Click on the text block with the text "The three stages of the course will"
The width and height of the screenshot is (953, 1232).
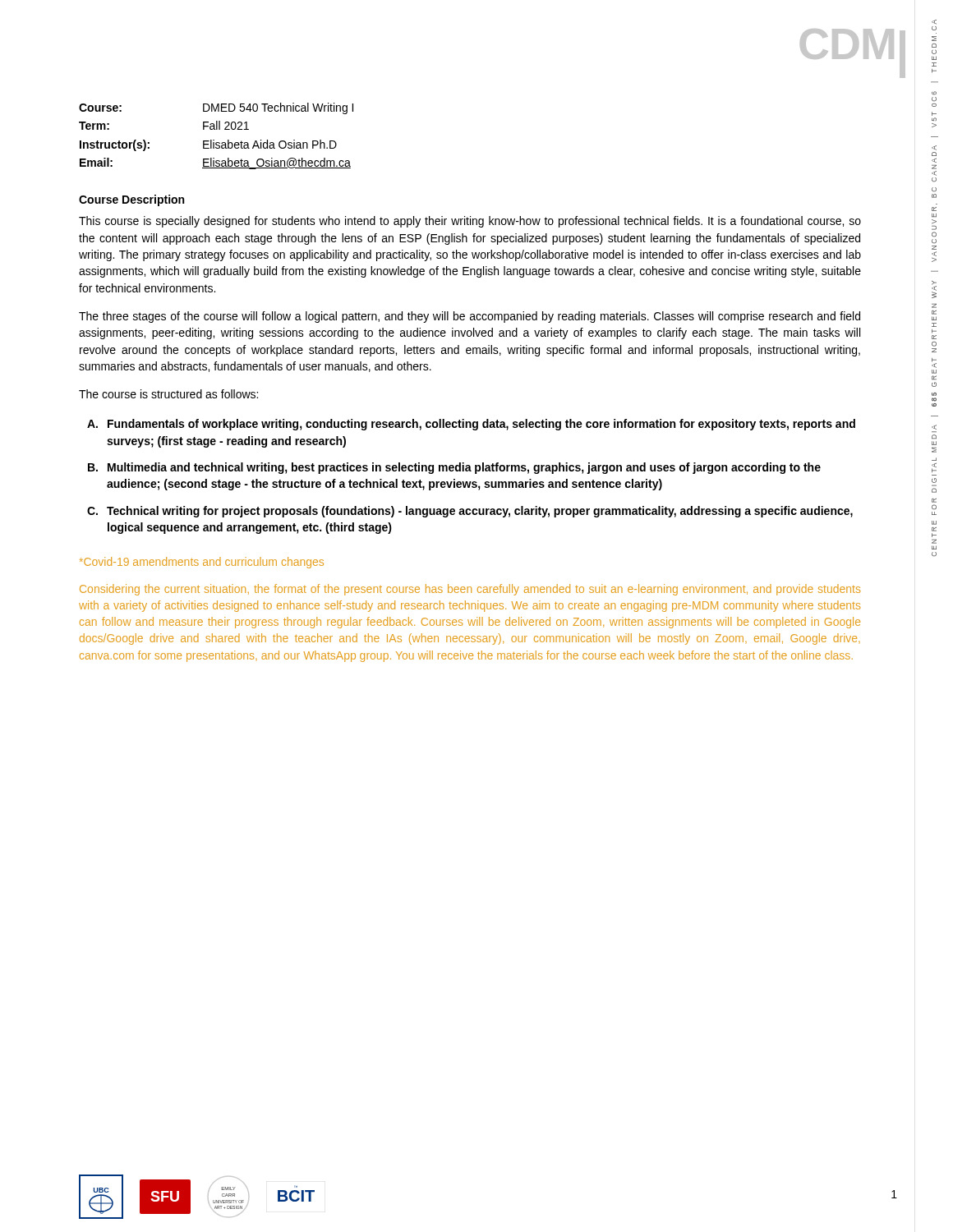coord(470,341)
